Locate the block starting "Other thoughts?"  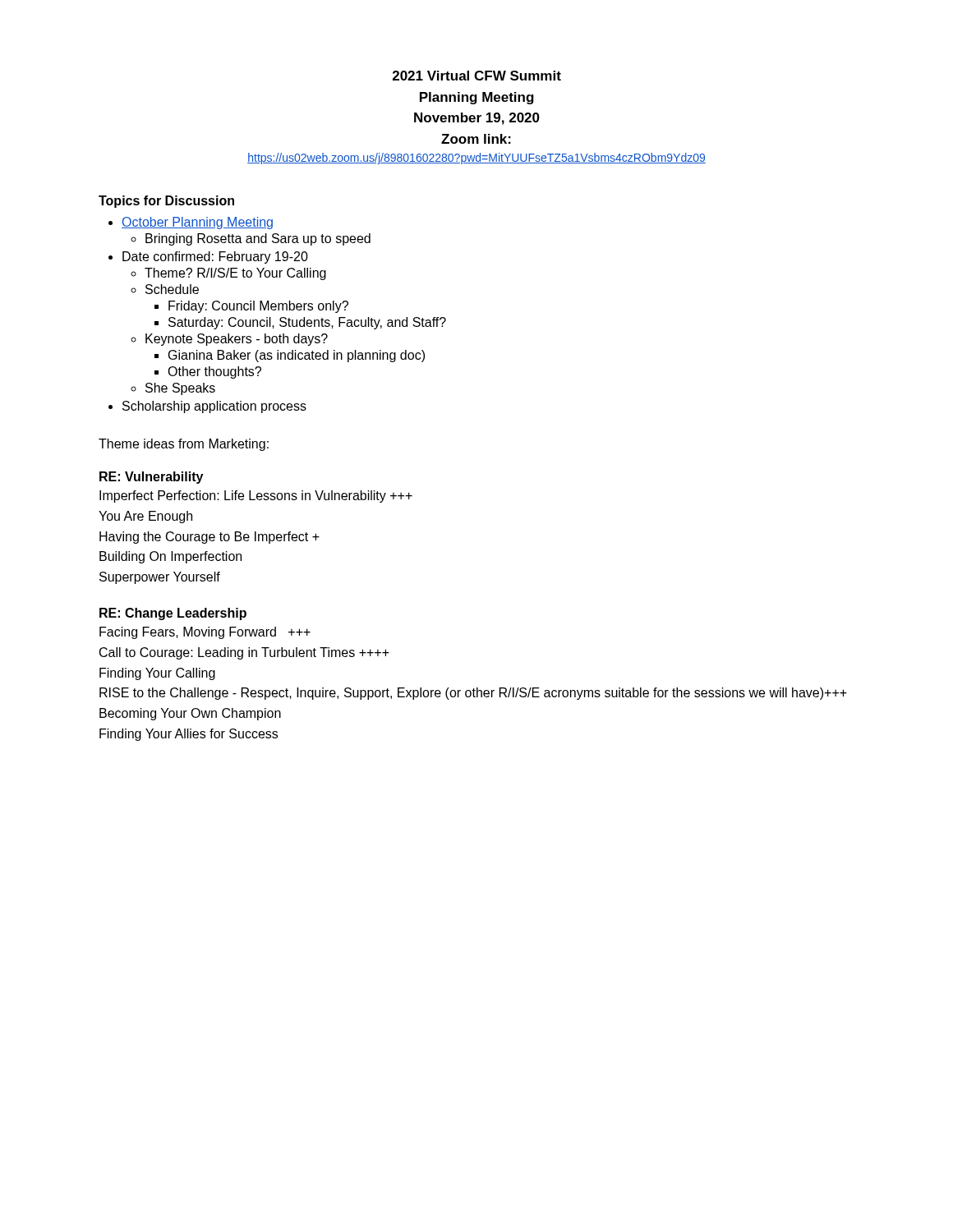pyautogui.click(x=215, y=372)
